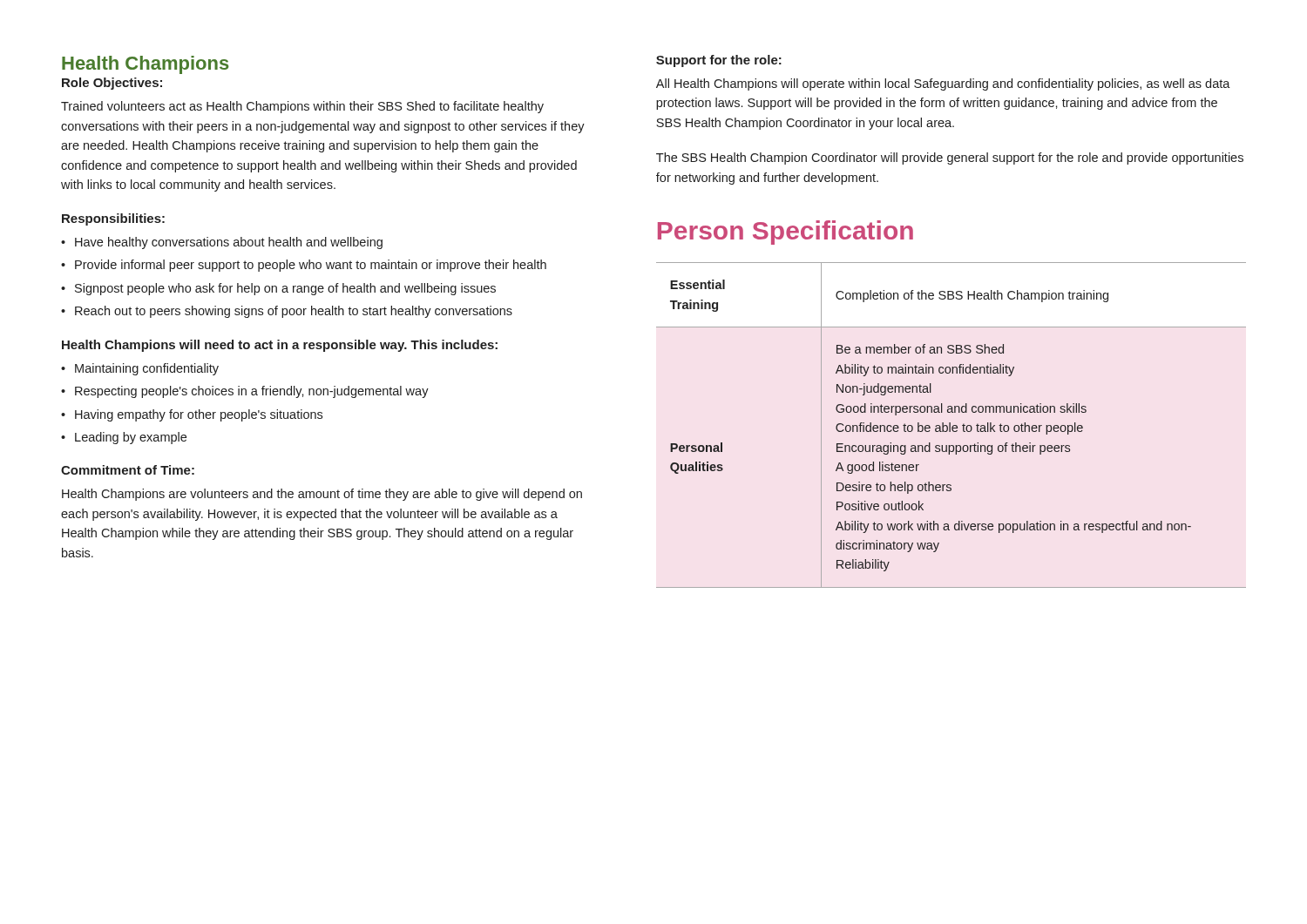Click on the section header containing "Health Champions will need to"

(328, 344)
